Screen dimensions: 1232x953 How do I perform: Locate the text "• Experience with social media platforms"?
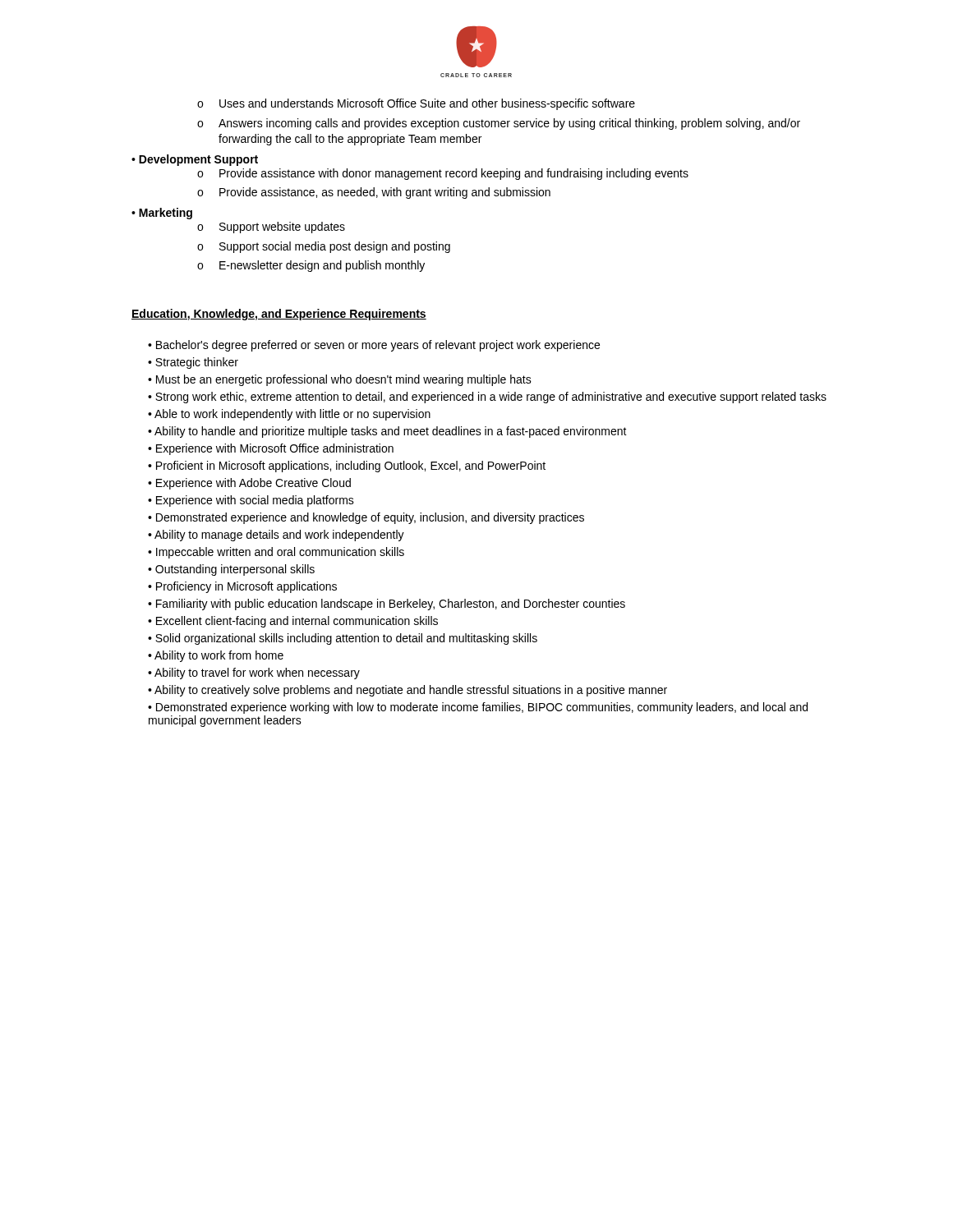[x=251, y=501]
